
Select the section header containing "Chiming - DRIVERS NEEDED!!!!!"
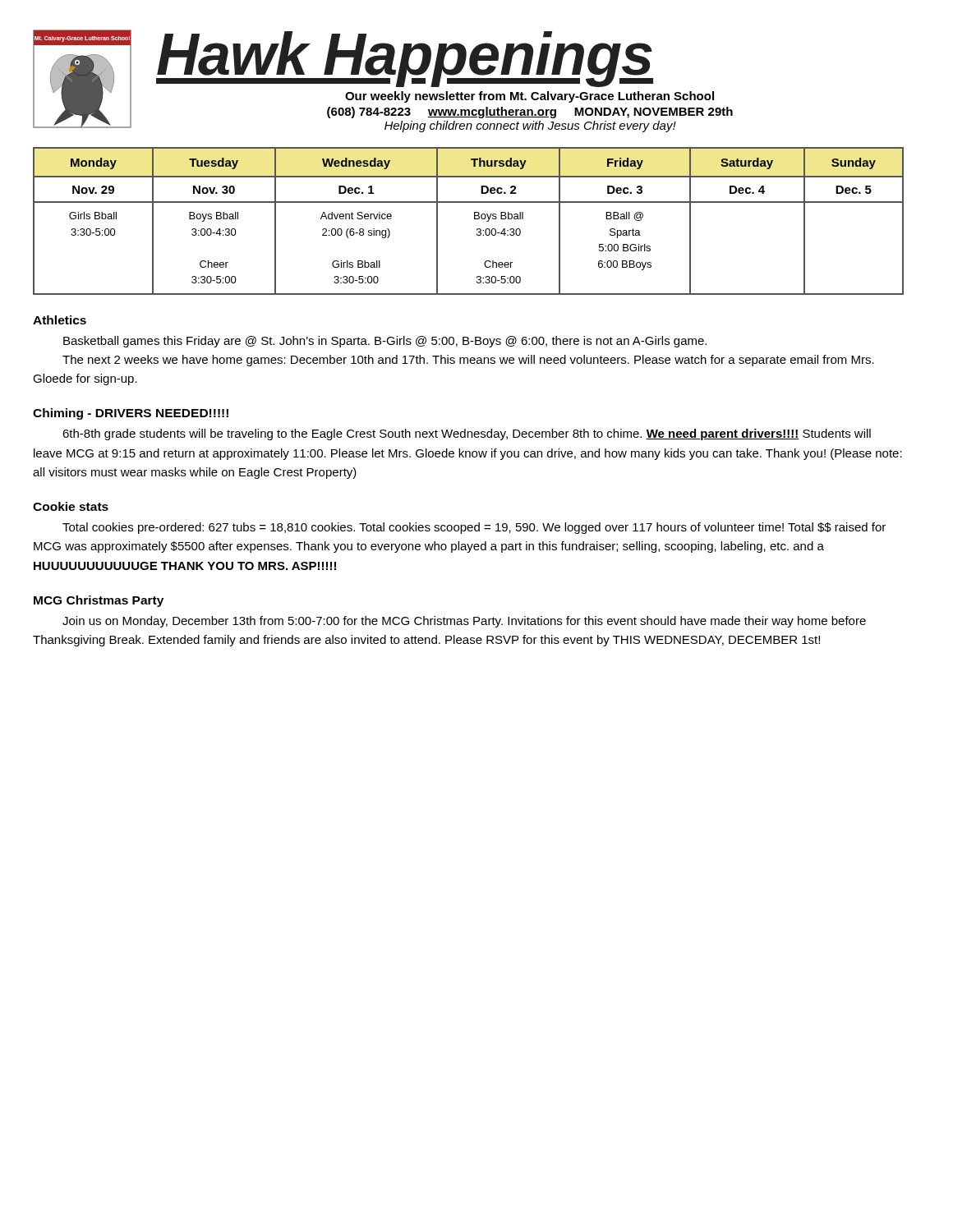click(x=131, y=413)
